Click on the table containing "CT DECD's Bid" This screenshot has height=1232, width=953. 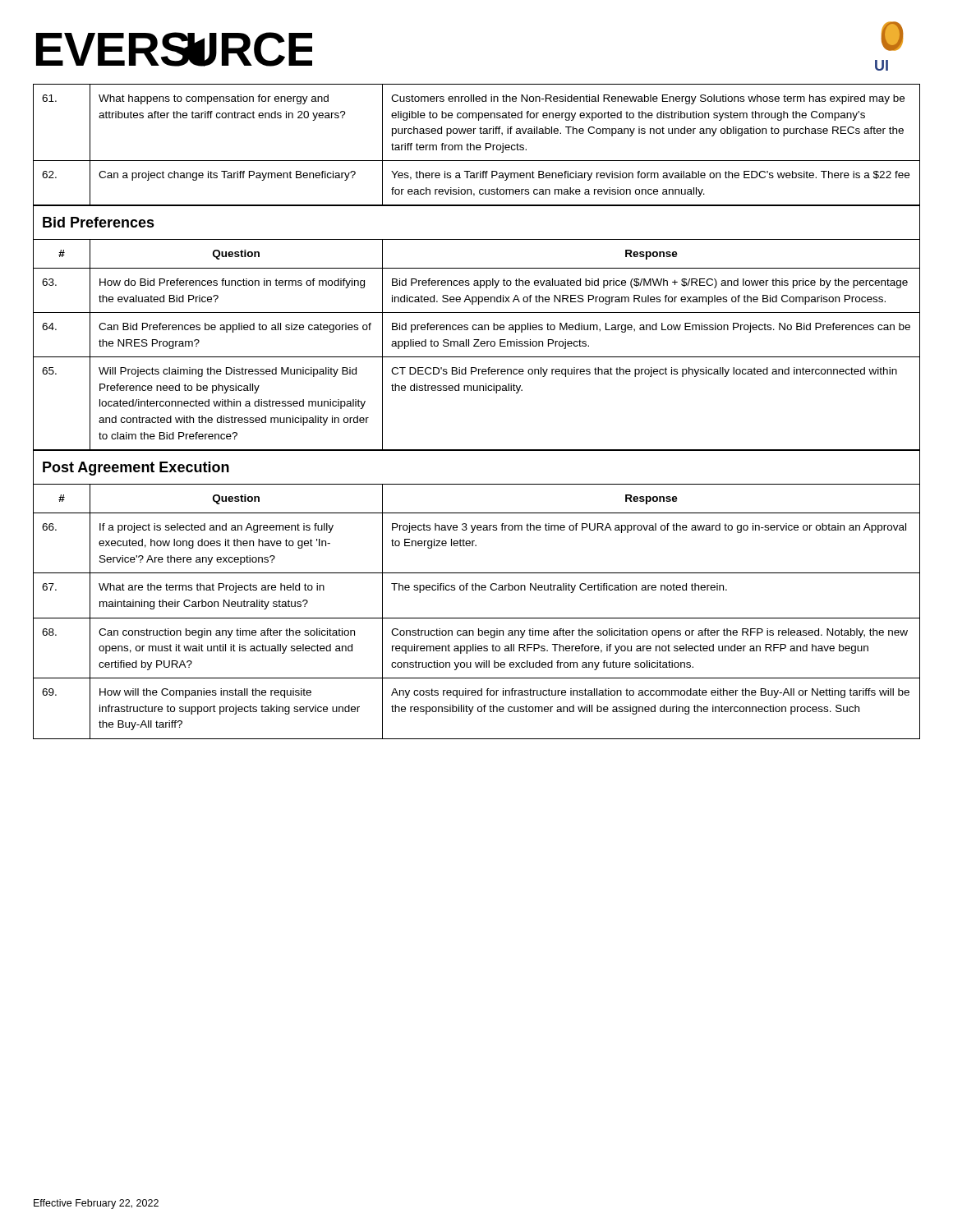(x=476, y=345)
